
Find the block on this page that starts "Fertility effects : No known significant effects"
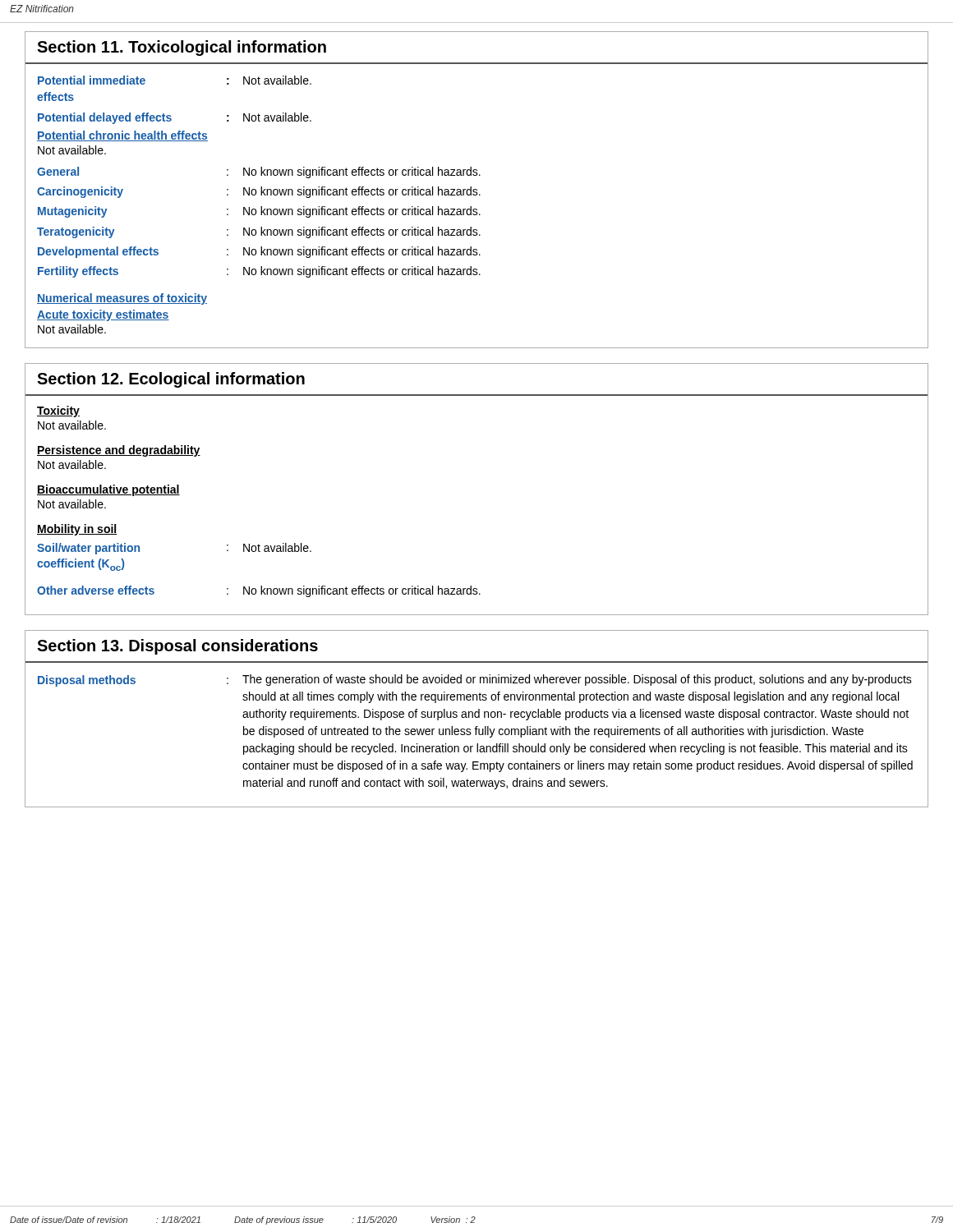(476, 271)
